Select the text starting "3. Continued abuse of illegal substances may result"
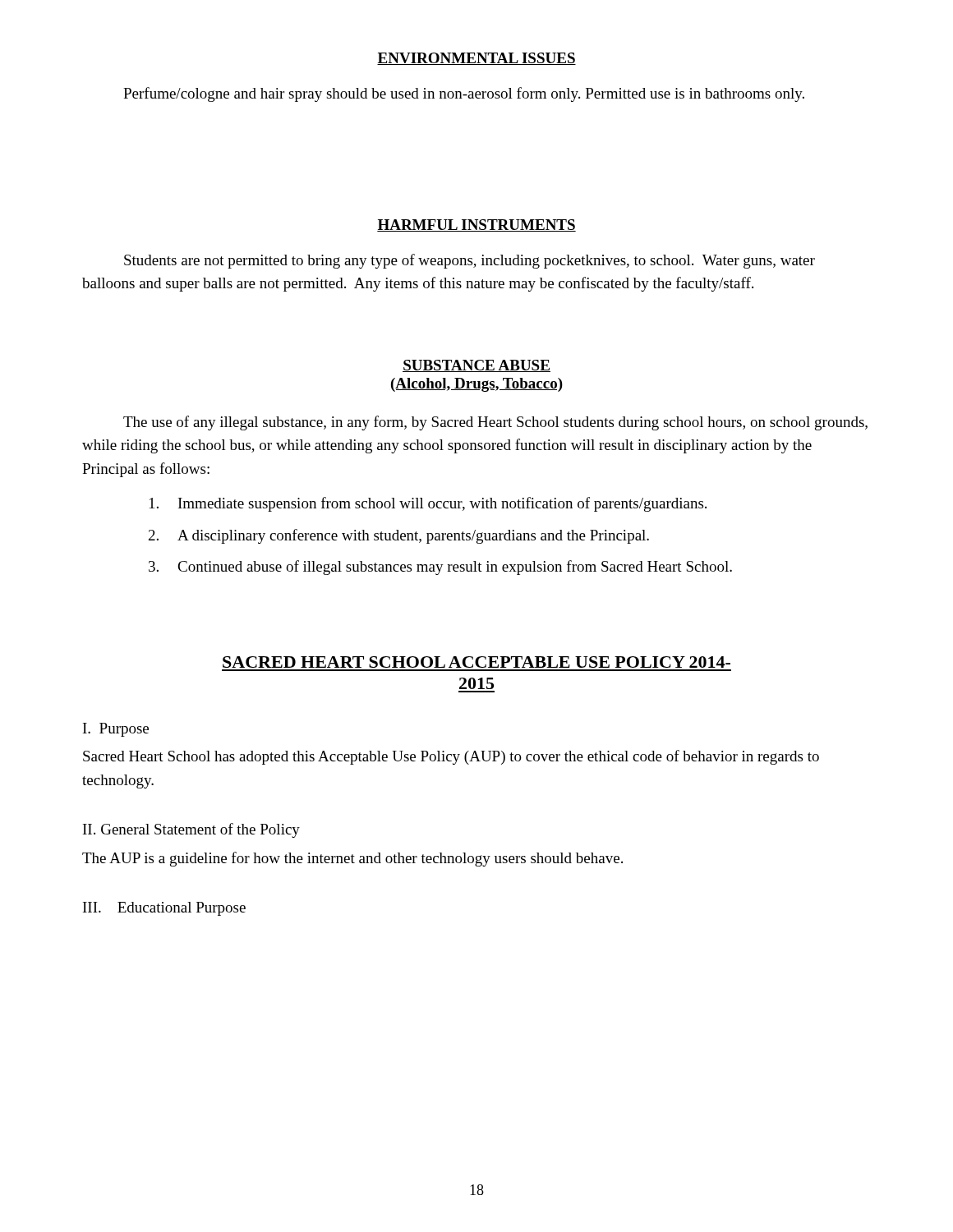Image resolution: width=953 pixels, height=1232 pixels. pos(440,567)
